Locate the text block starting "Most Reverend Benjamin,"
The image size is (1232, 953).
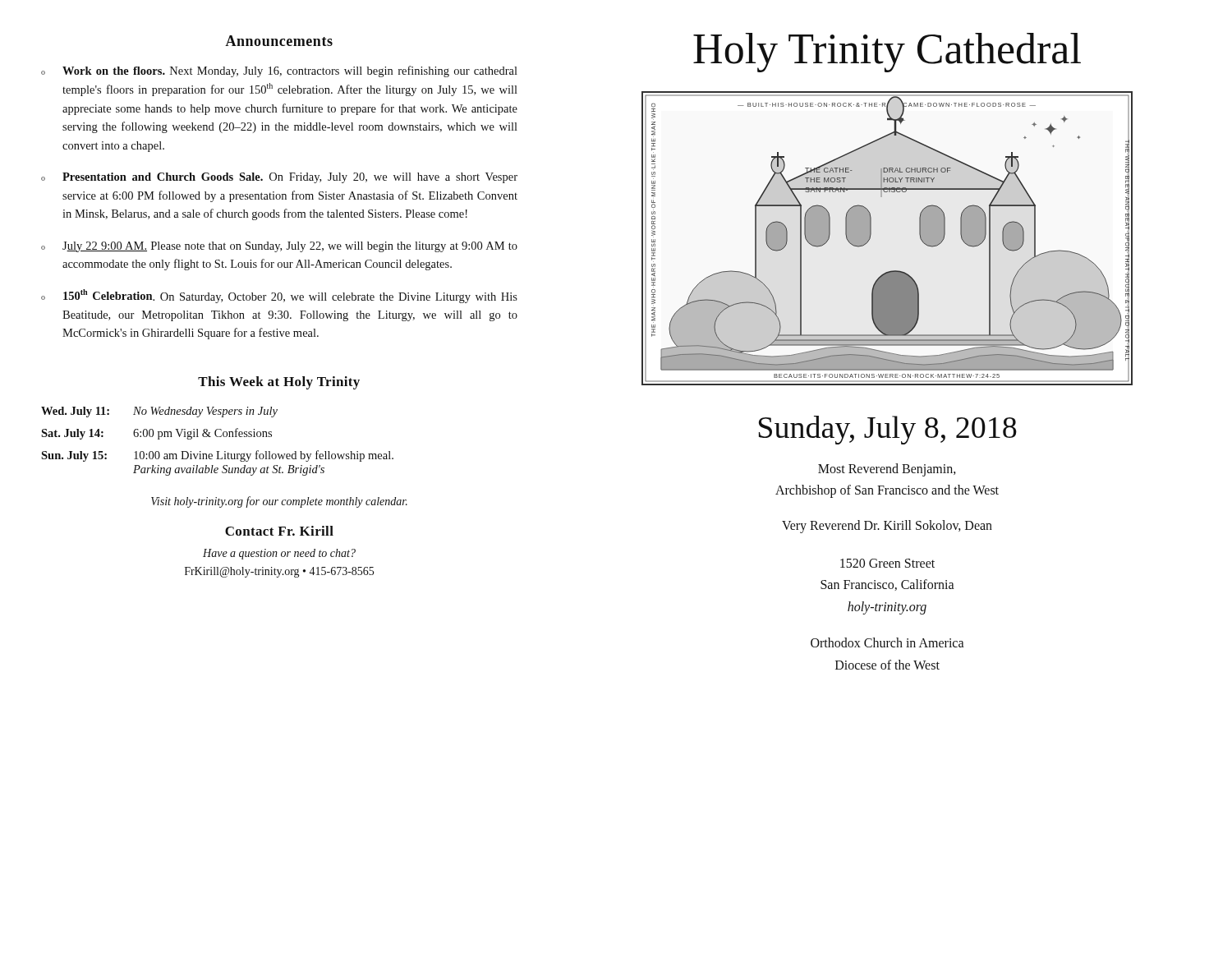887,479
